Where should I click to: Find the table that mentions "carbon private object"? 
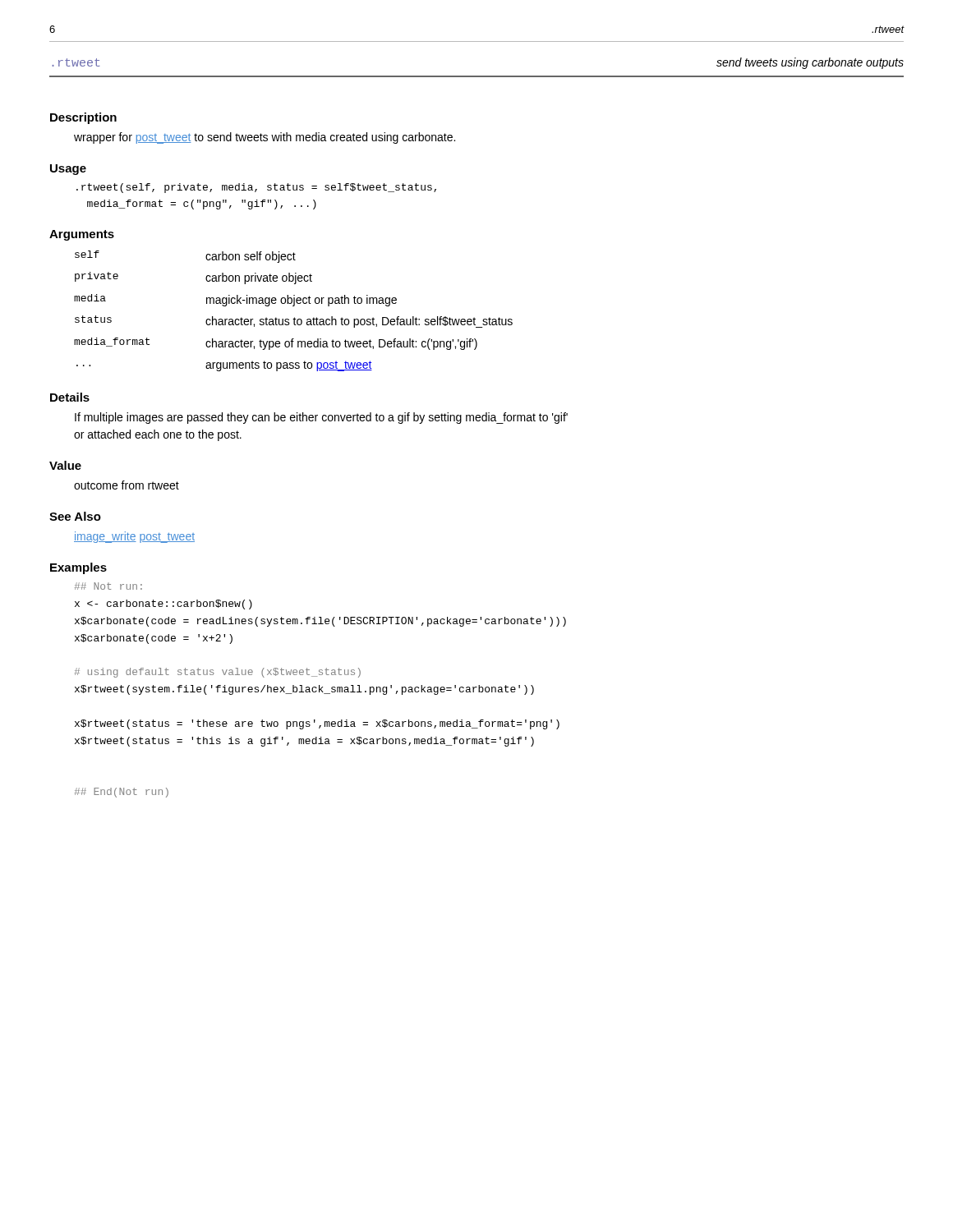(x=476, y=311)
